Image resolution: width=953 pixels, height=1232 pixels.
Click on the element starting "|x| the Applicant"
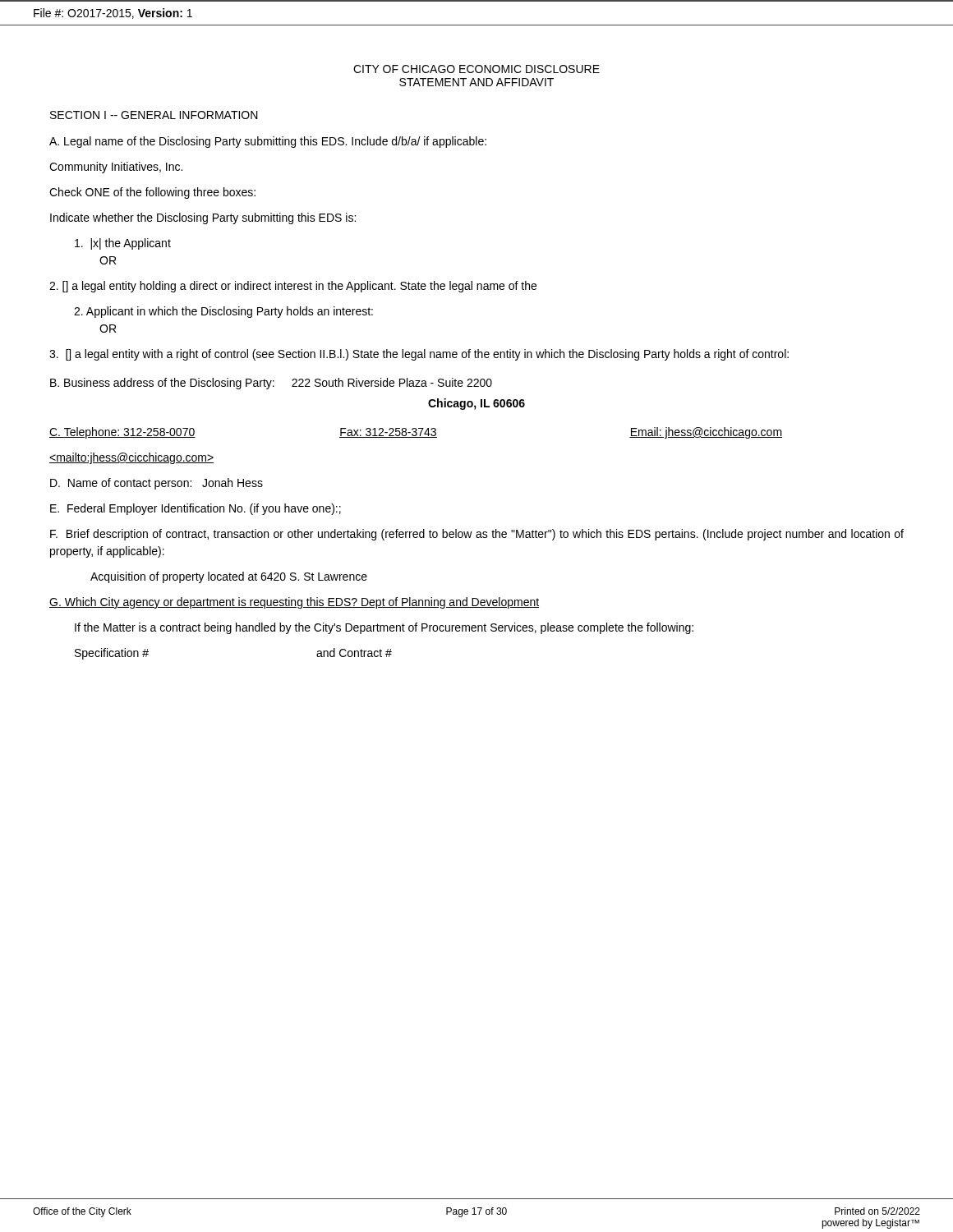click(122, 252)
